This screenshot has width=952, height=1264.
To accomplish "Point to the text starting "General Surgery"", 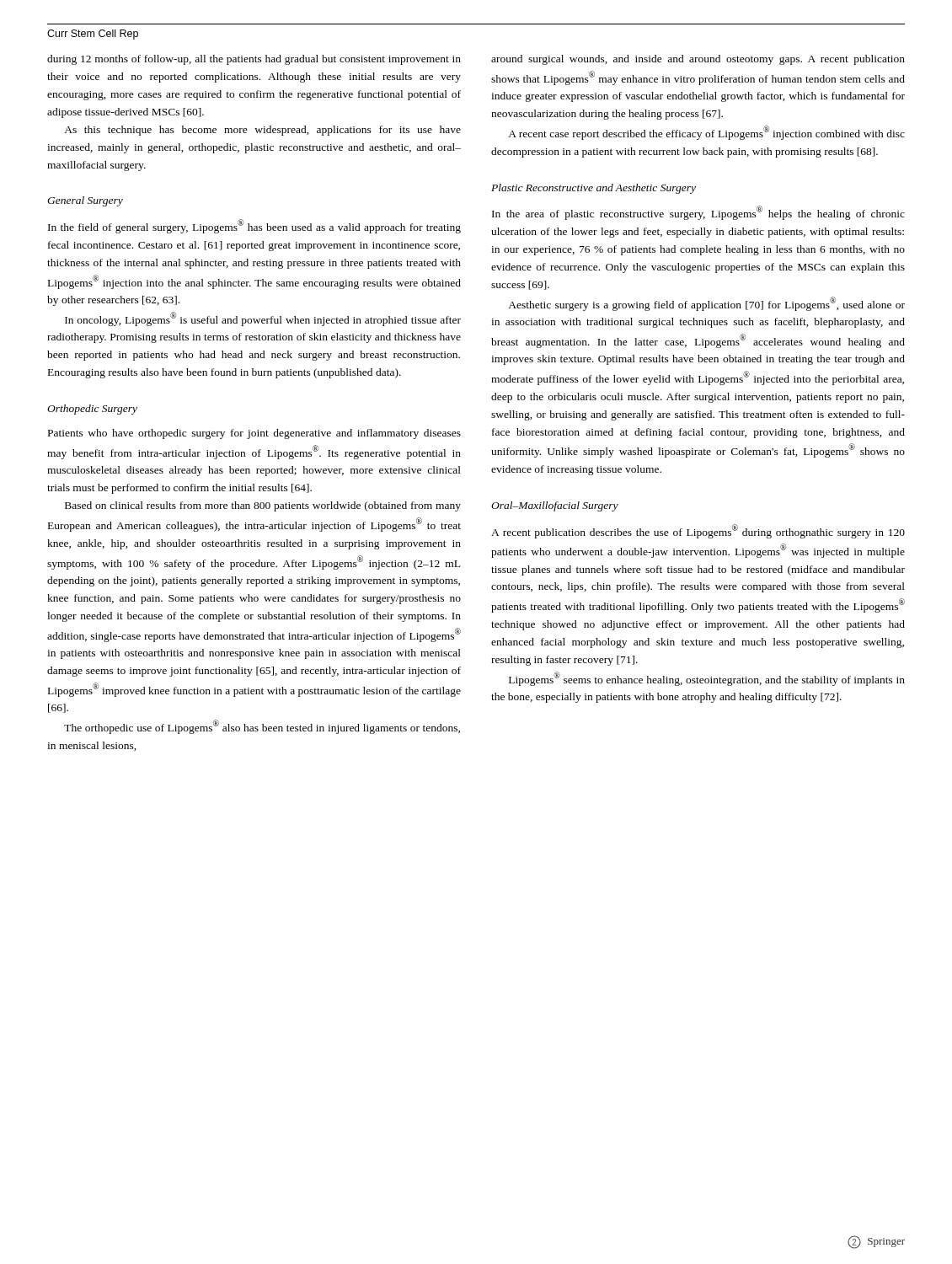I will pyautogui.click(x=85, y=201).
